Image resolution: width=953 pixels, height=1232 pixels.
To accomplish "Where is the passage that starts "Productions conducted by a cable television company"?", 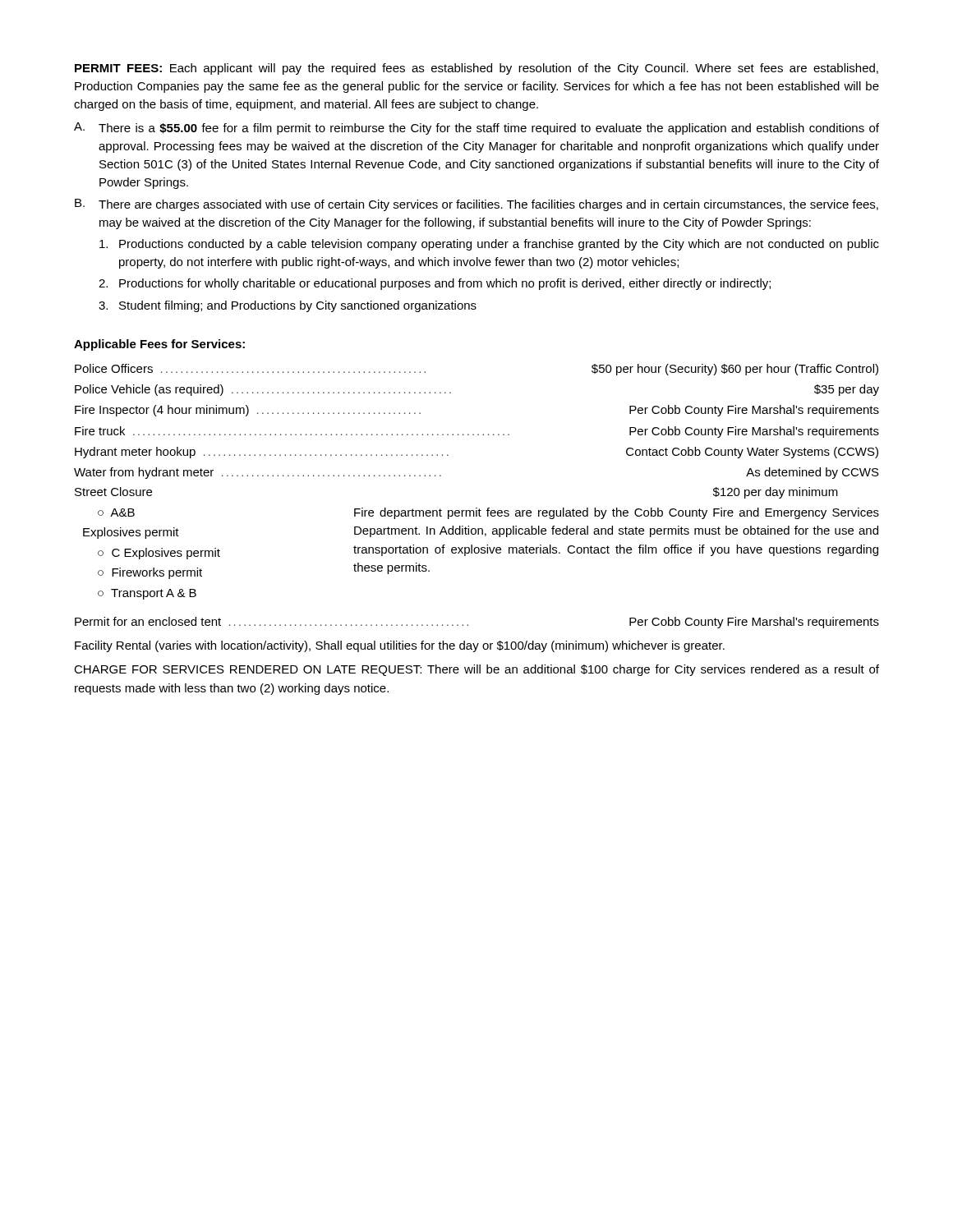I will (x=489, y=253).
